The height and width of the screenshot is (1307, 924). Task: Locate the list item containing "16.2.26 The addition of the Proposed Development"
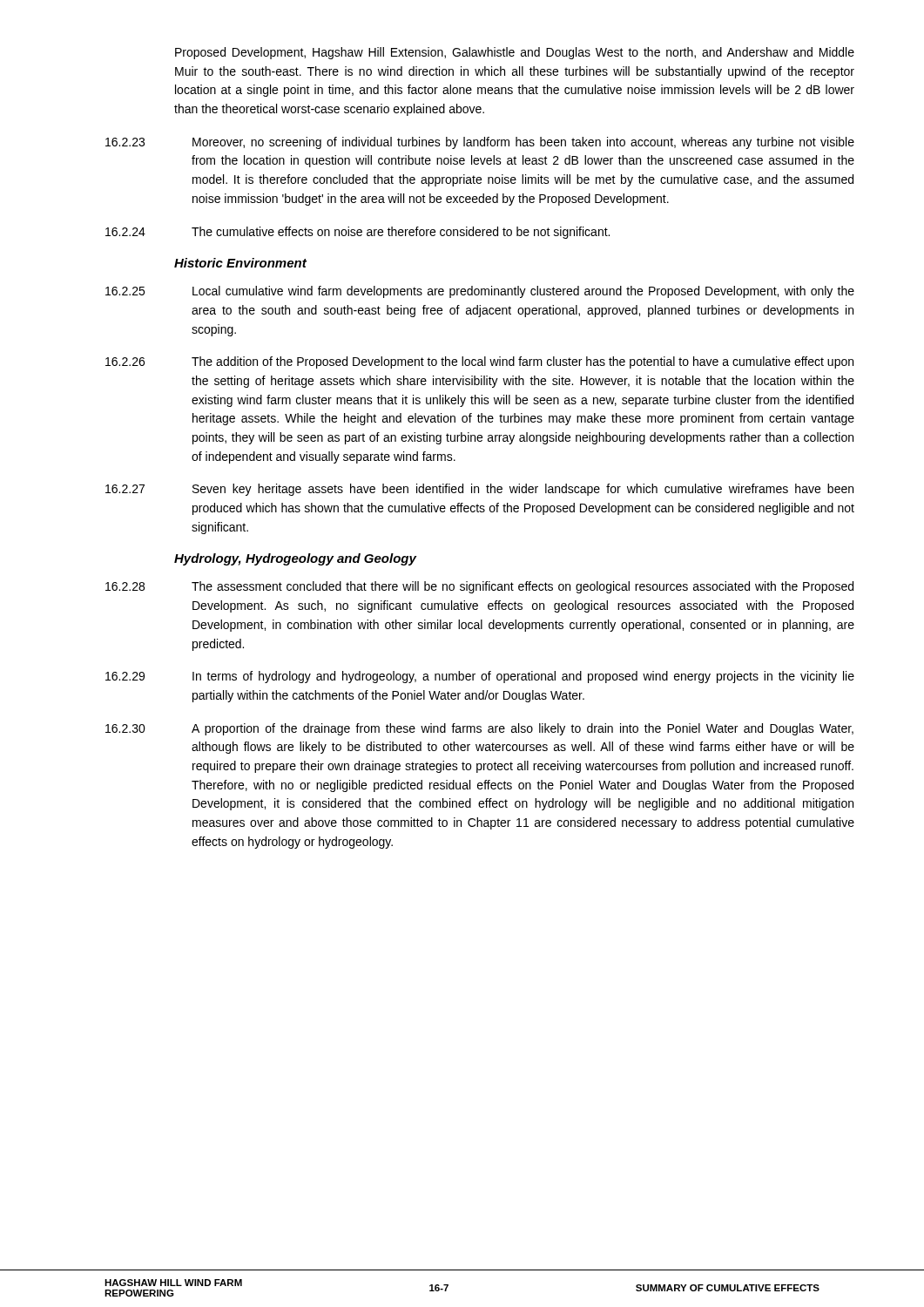click(479, 410)
